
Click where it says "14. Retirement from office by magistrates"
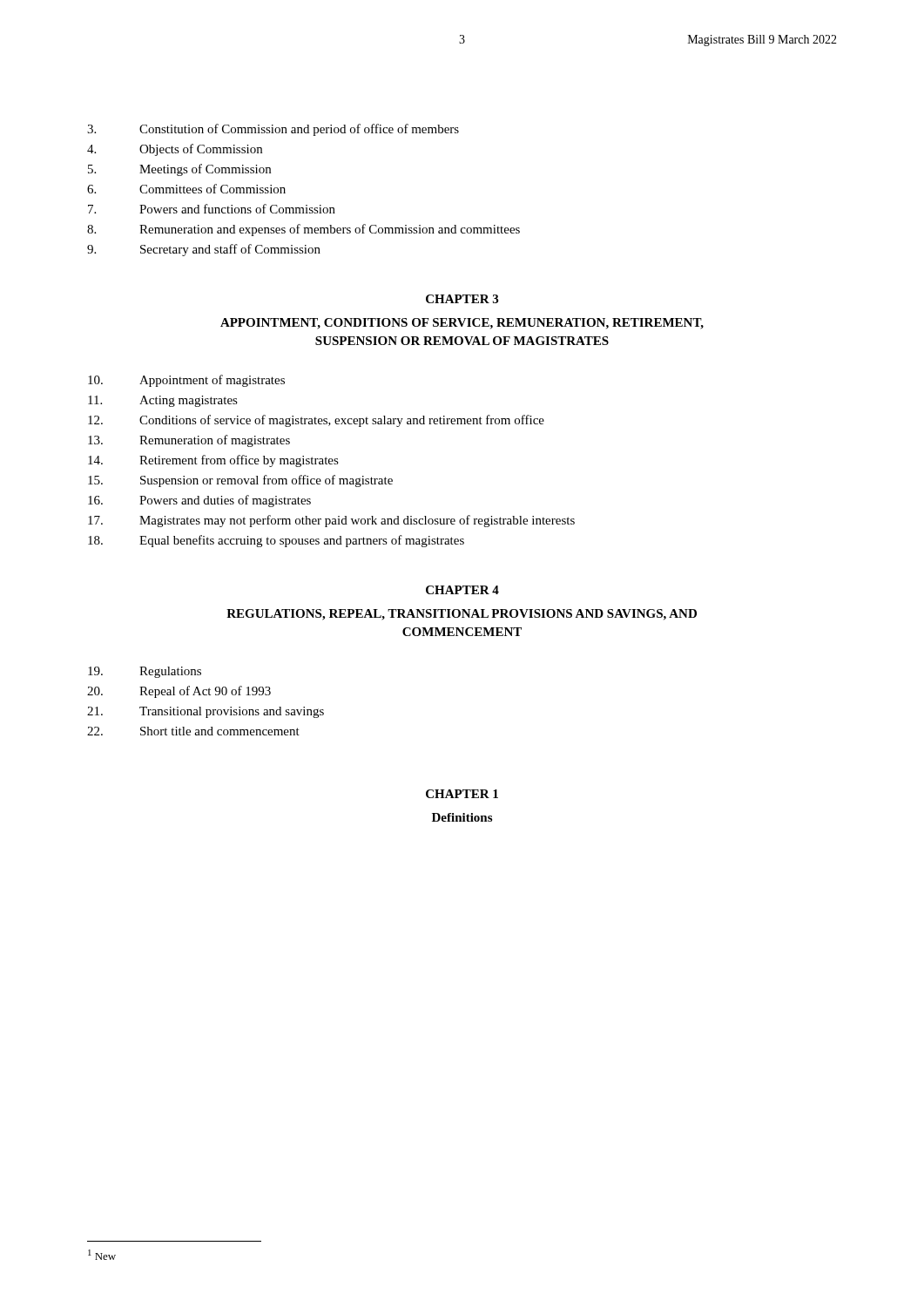[213, 461]
